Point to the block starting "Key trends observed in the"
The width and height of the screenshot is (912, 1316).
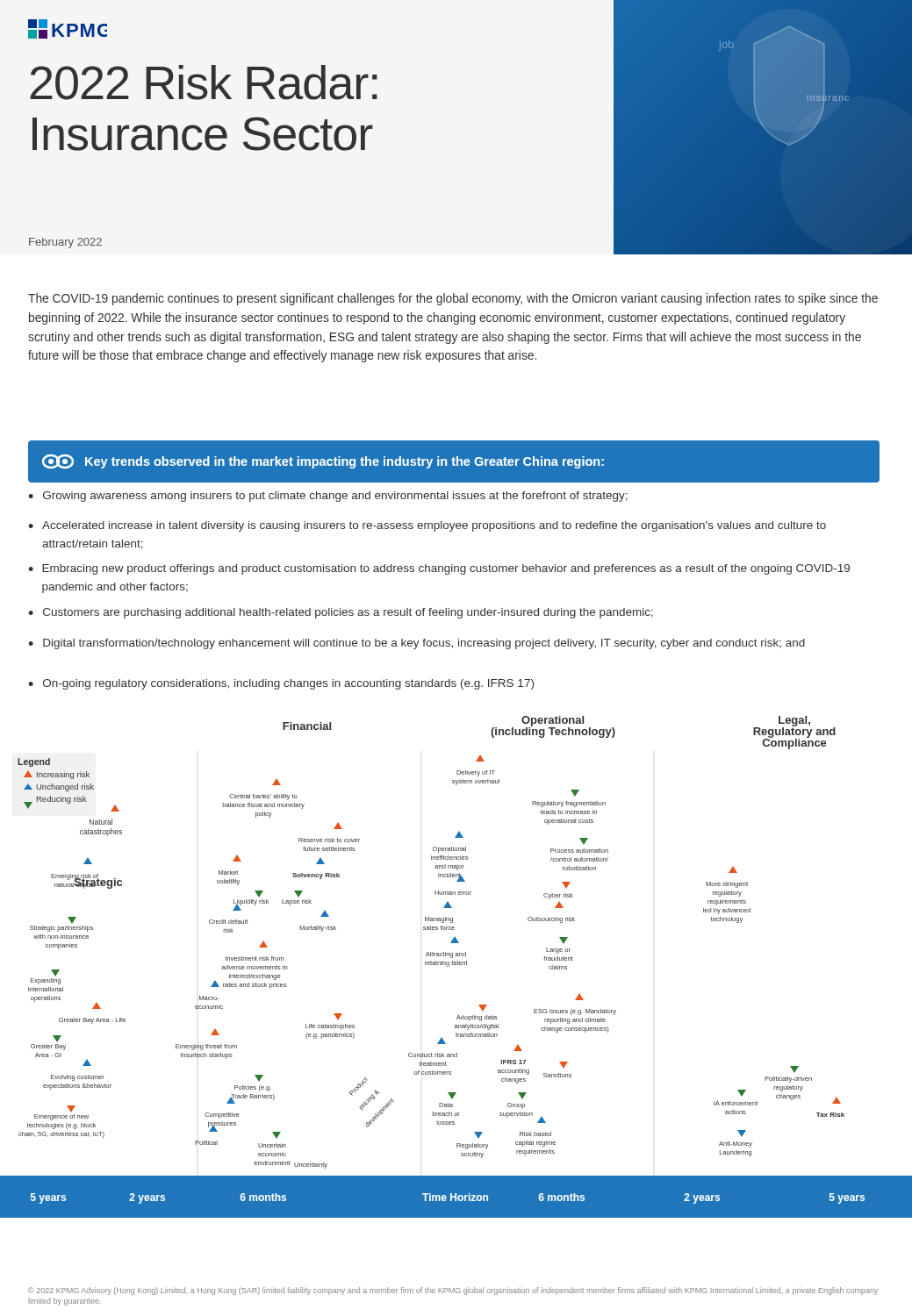[323, 461]
